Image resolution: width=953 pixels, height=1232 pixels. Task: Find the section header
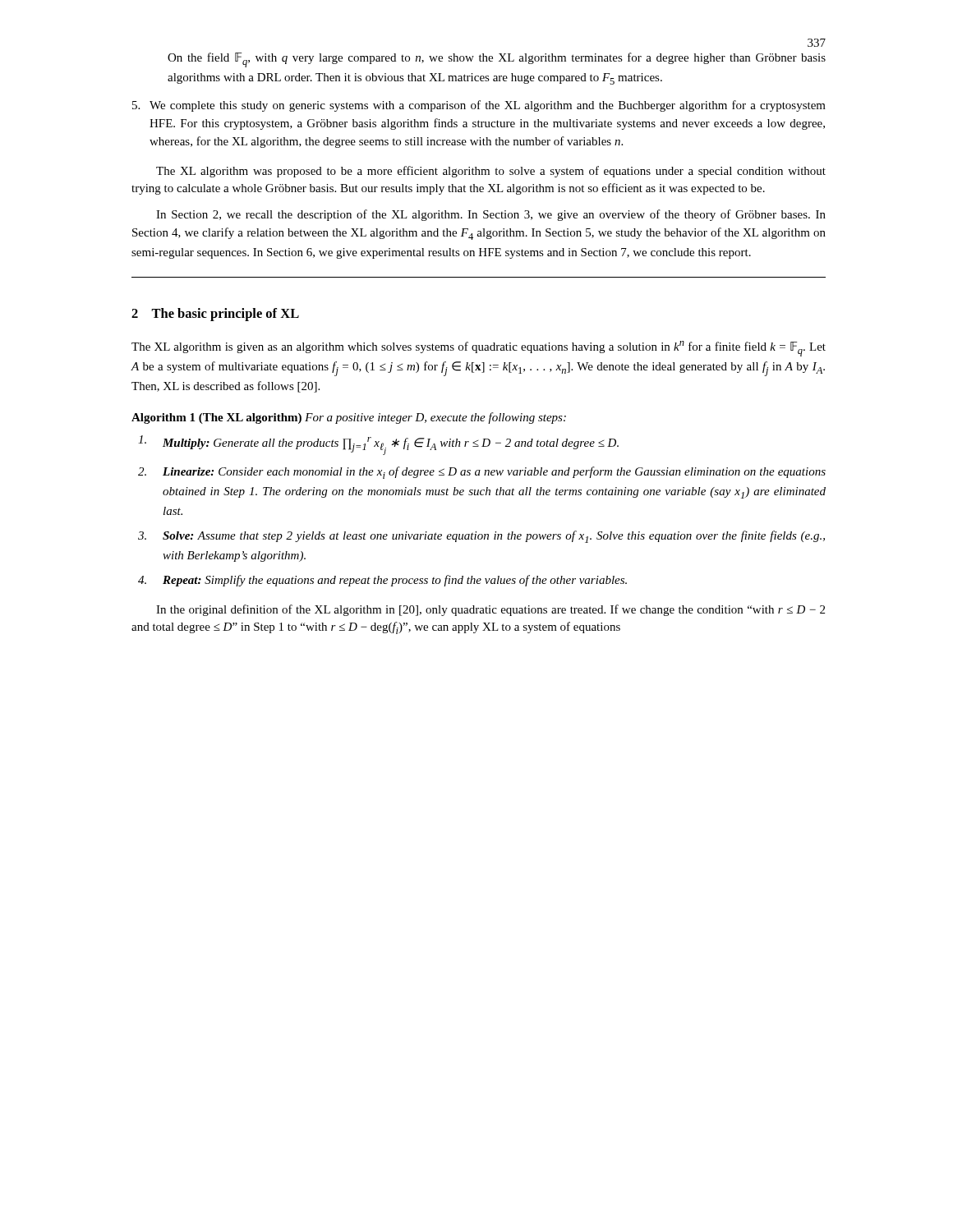pos(215,313)
